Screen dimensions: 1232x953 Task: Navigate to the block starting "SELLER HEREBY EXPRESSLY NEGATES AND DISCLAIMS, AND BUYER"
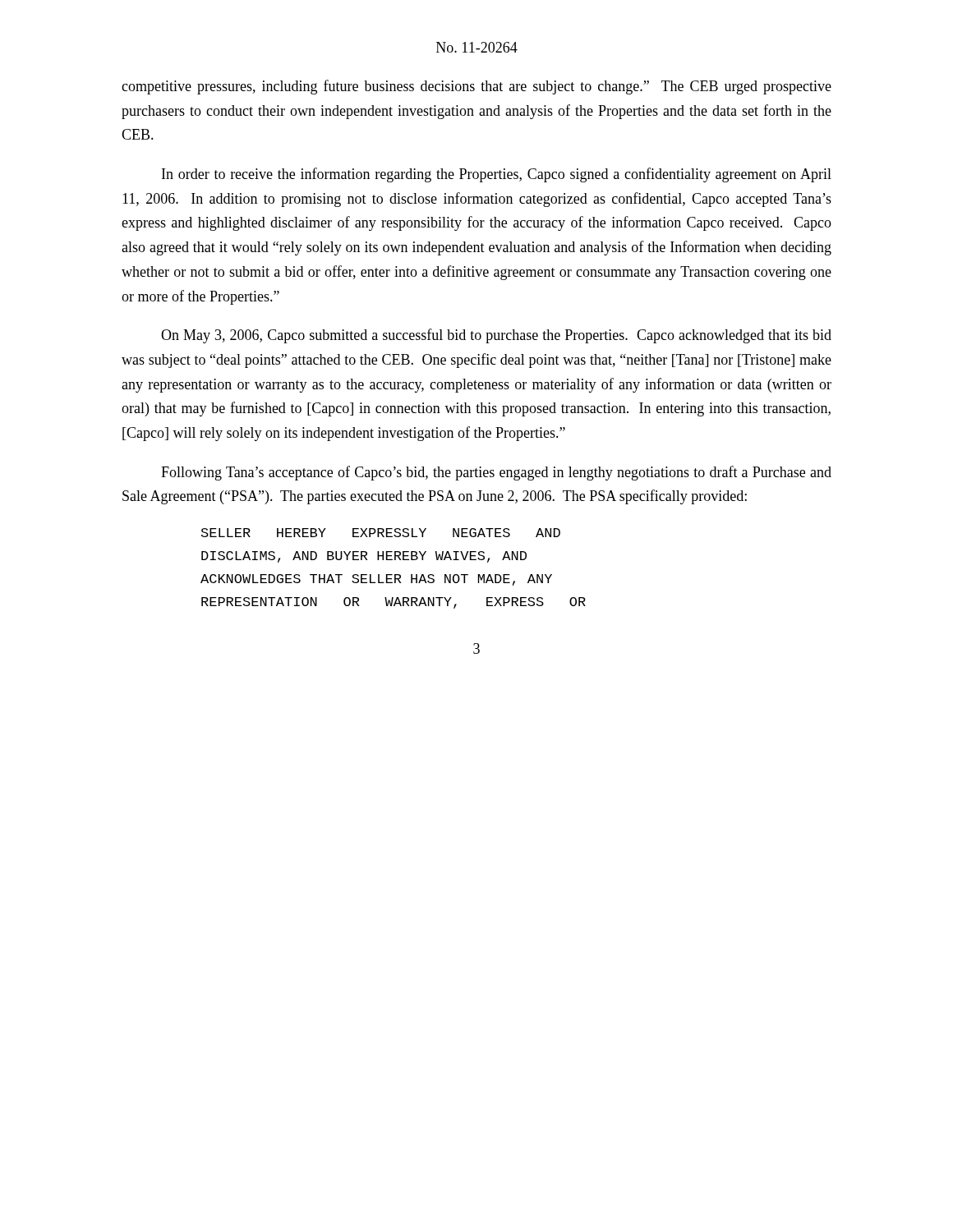(x=393, y=568)
